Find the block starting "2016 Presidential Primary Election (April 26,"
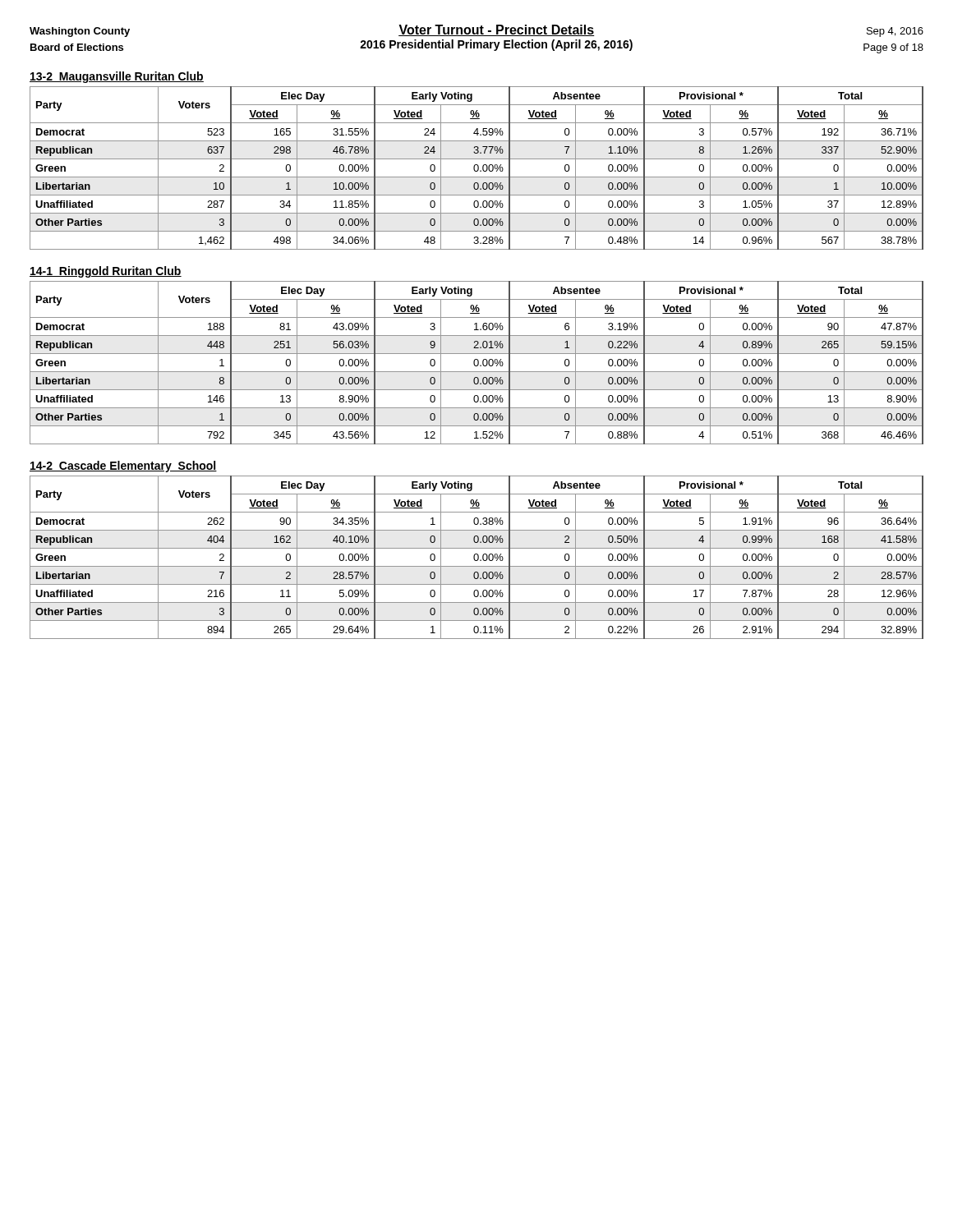 pos(496,44)
